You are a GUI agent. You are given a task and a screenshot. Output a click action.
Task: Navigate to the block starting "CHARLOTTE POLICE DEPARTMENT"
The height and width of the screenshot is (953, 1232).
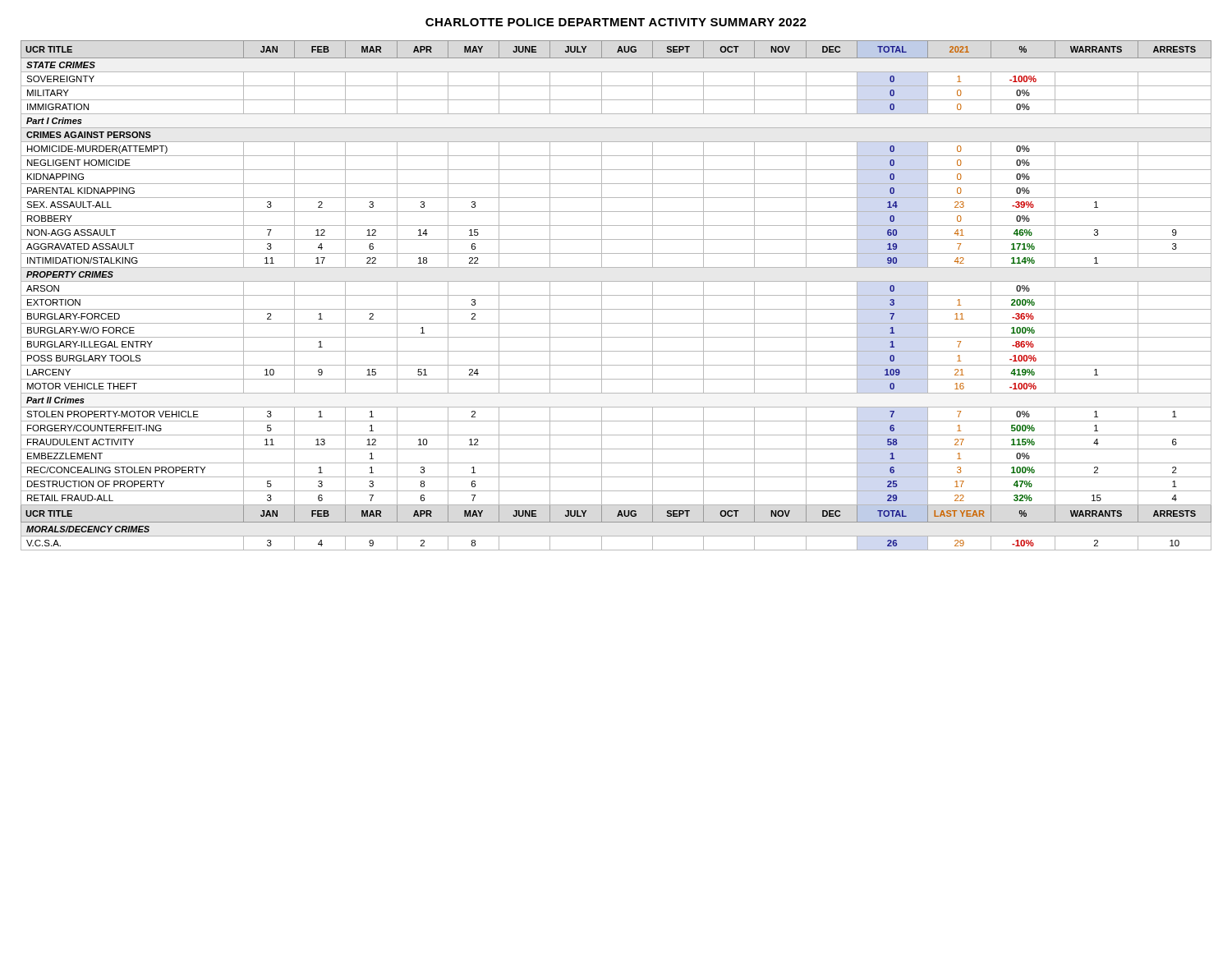click(616, 22)
